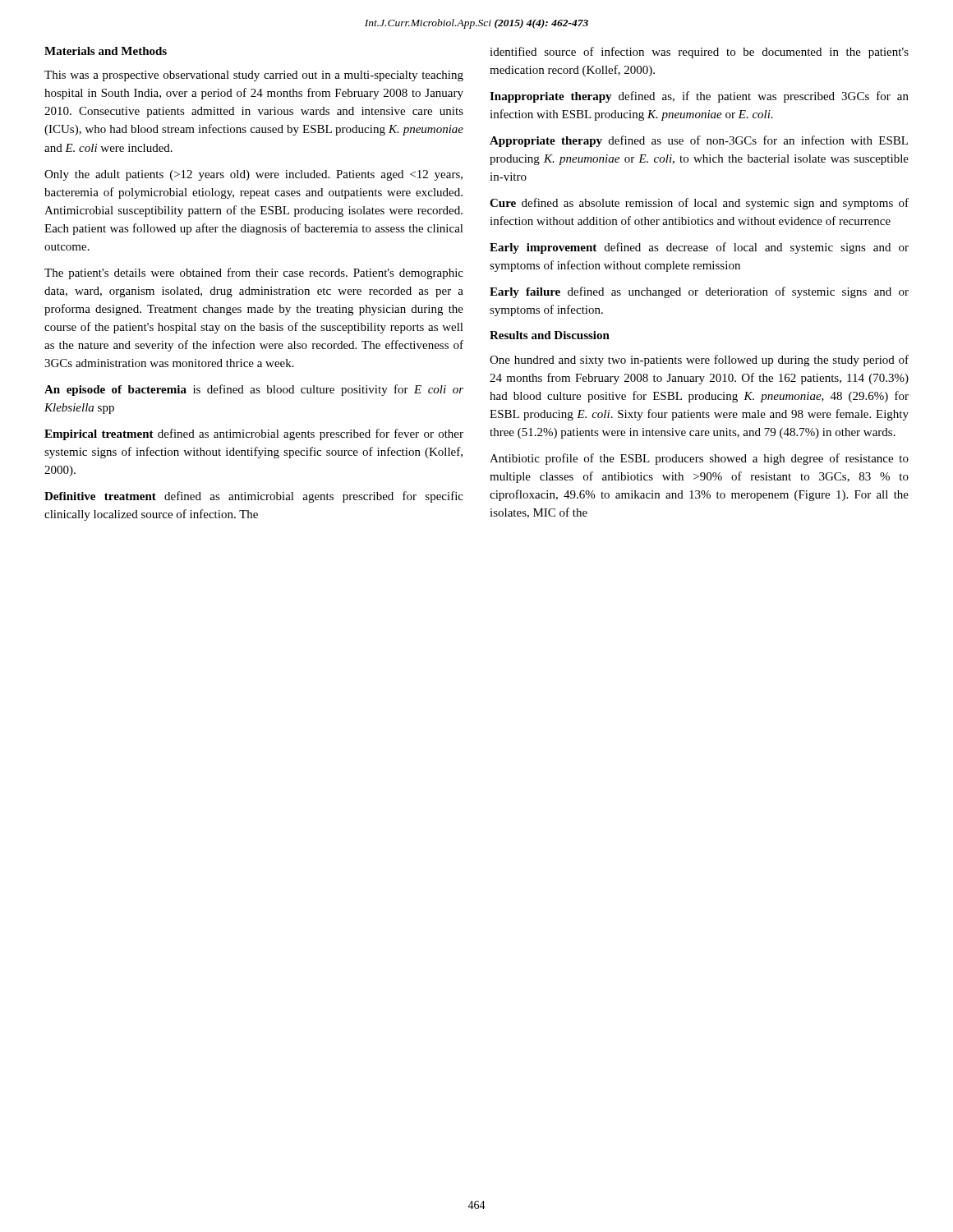Find the text block that says "This was a prospective observational study carried"
Screen dimensions: 1232x953
point(254,111)
